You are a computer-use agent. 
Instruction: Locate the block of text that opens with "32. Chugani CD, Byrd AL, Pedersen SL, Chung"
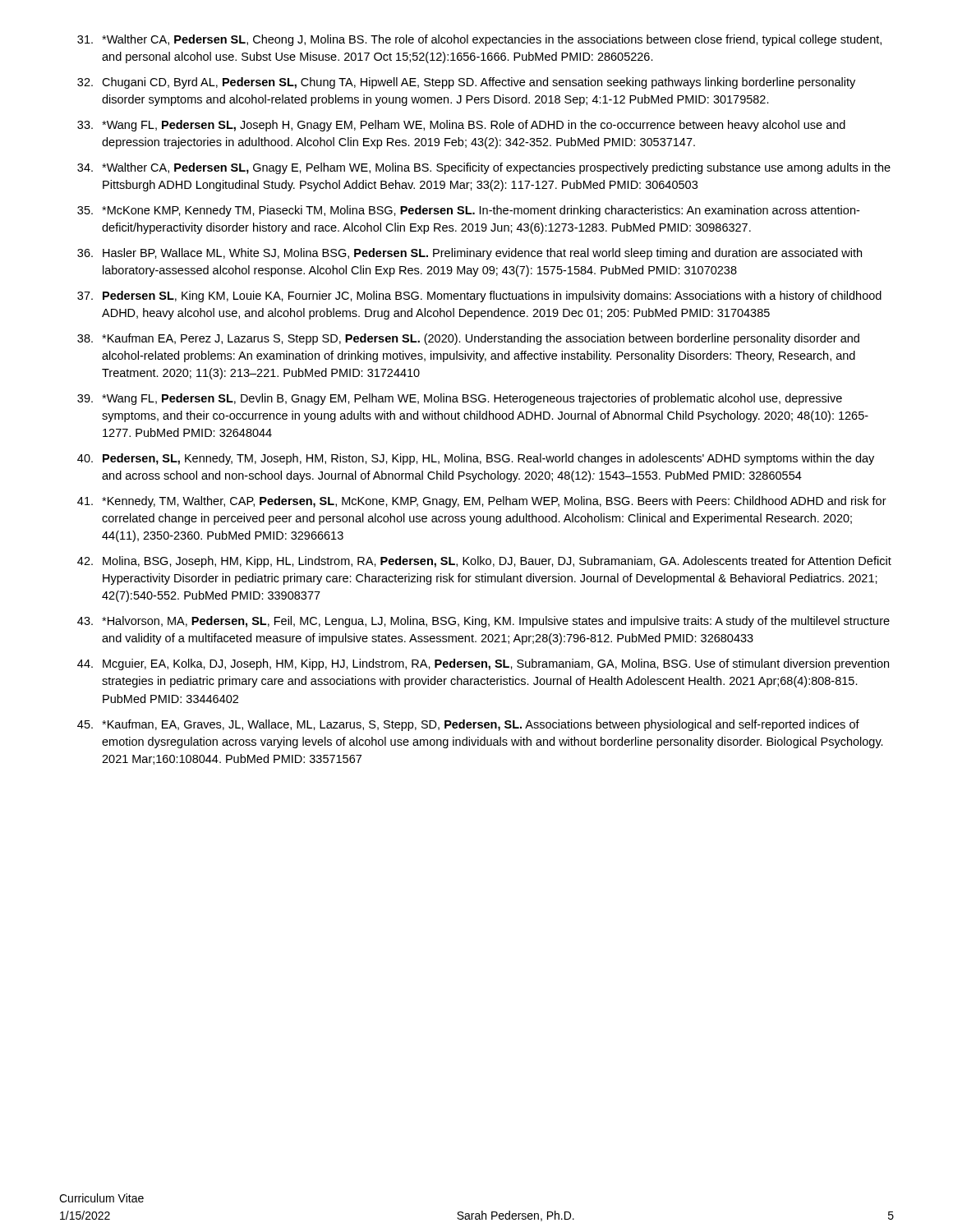[476, 91]
